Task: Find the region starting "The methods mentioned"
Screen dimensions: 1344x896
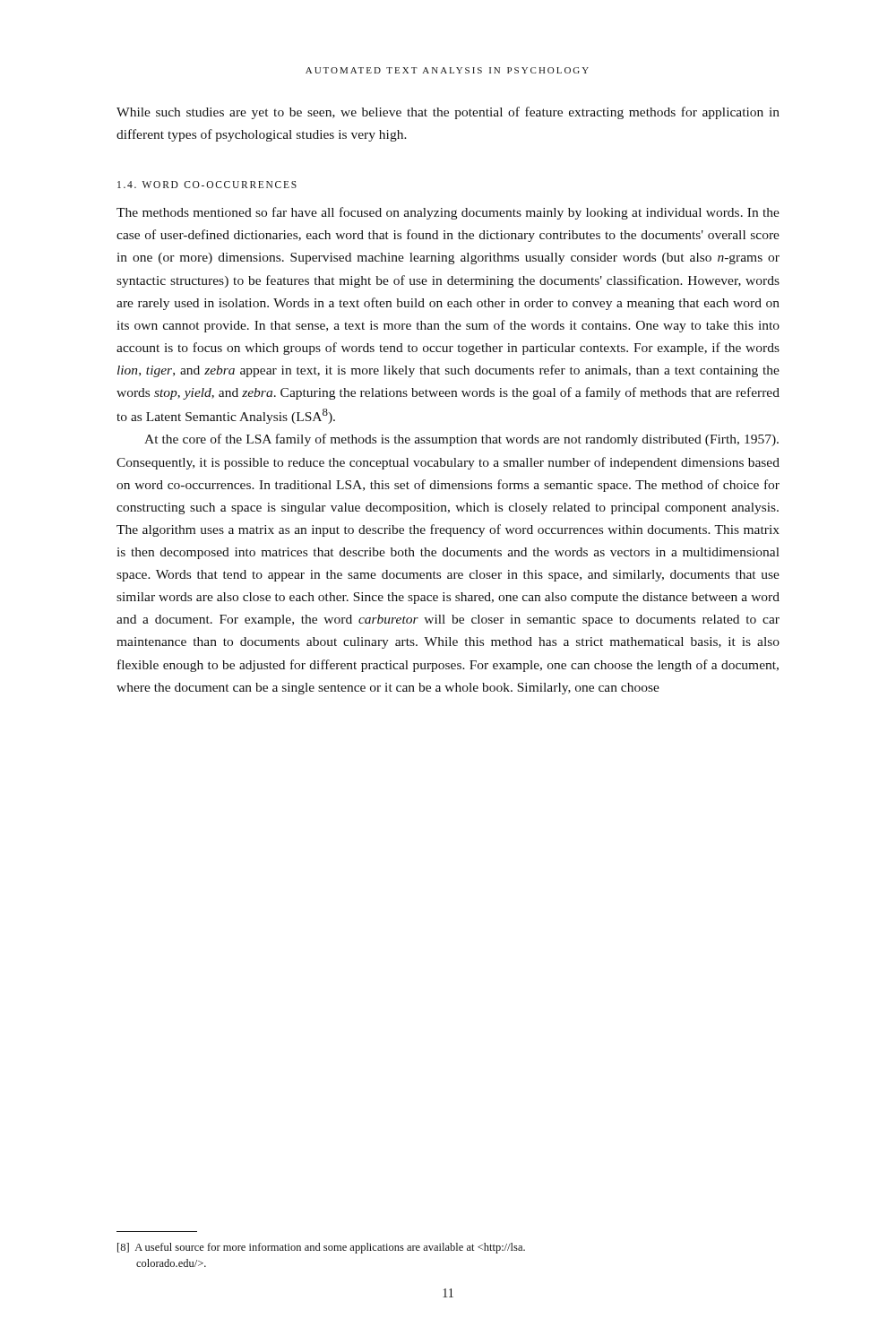Action: (x=448, y=449)
